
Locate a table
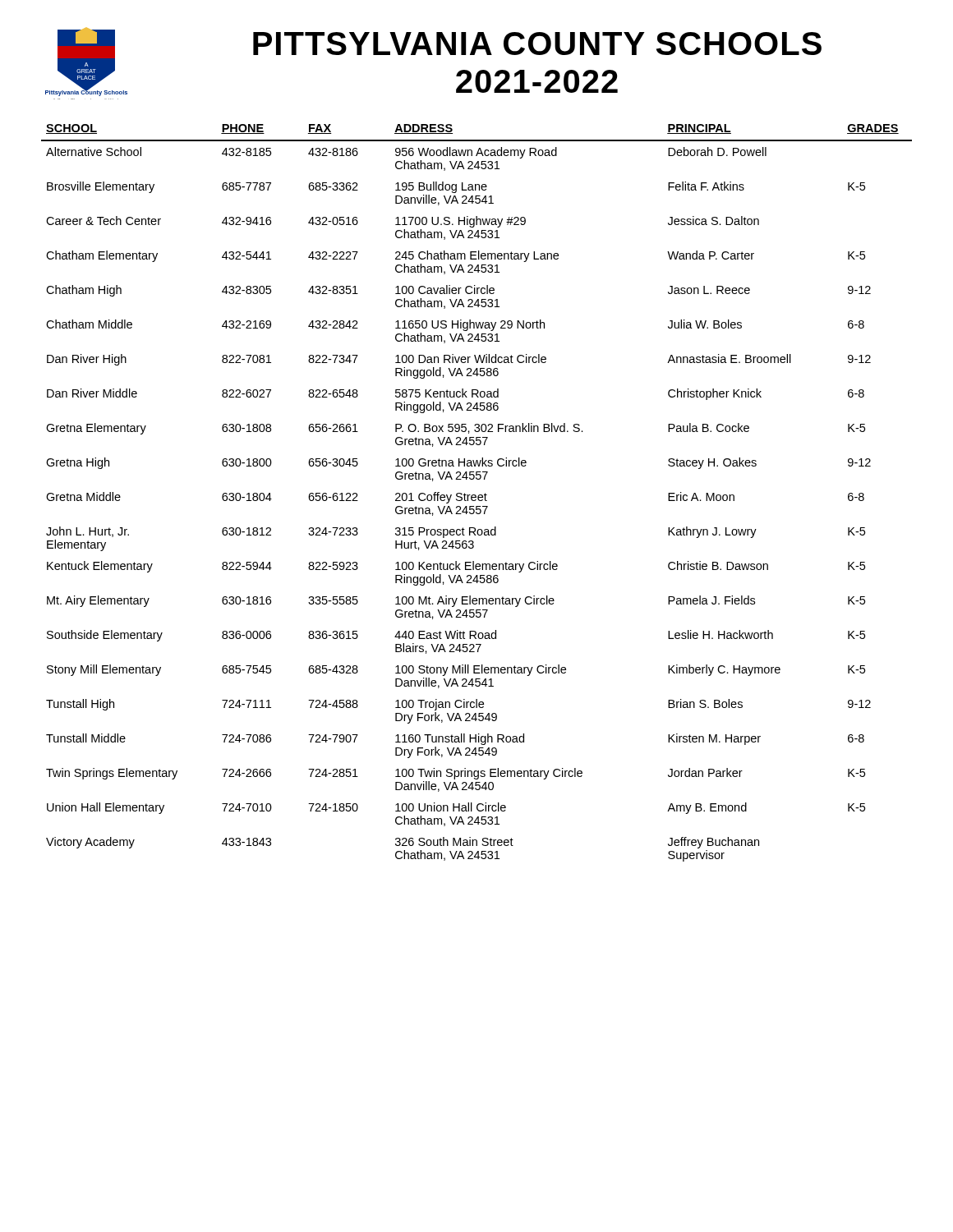coord(476,492)
